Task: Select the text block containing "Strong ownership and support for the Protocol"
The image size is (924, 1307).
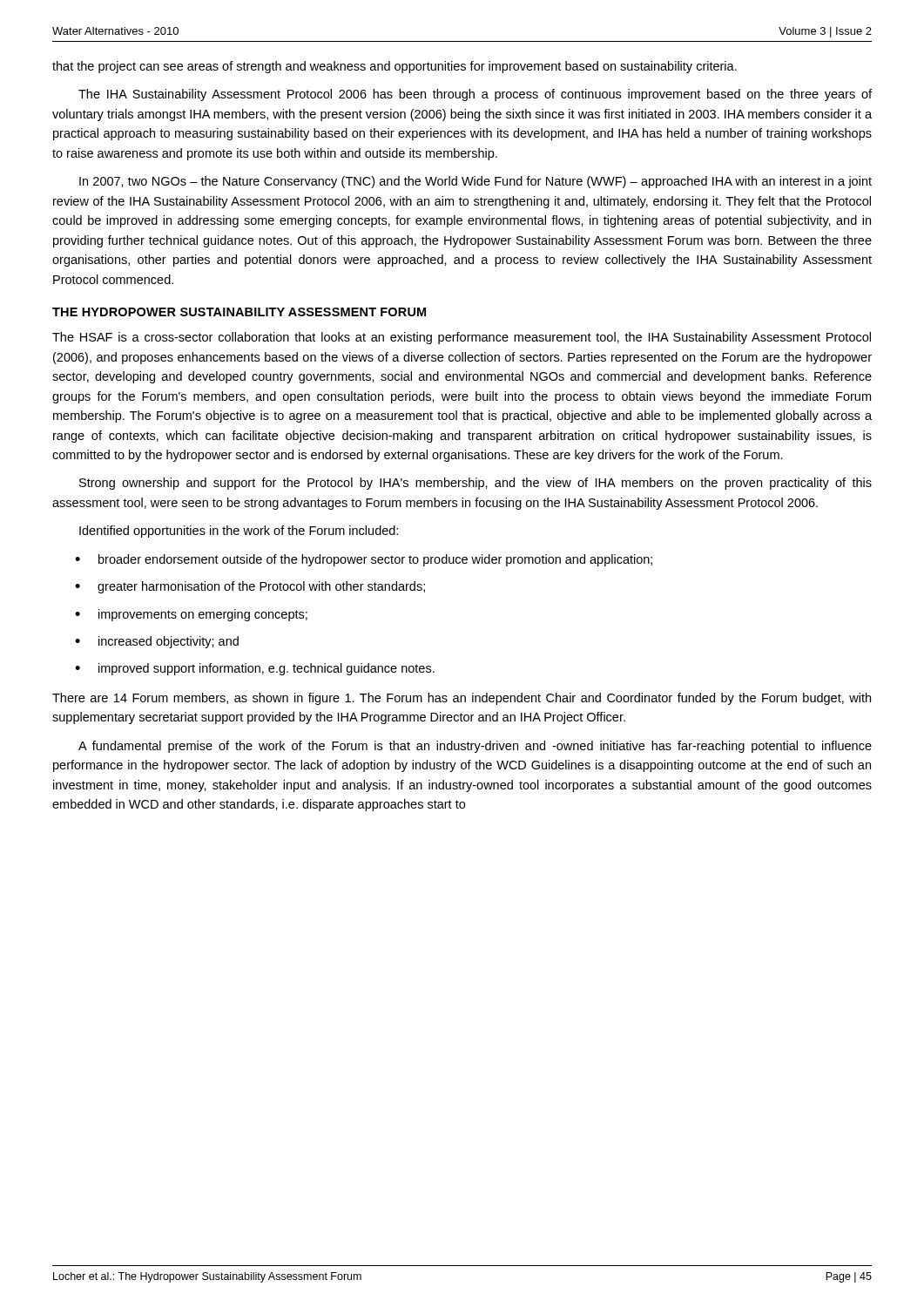Action: point(462,493)
